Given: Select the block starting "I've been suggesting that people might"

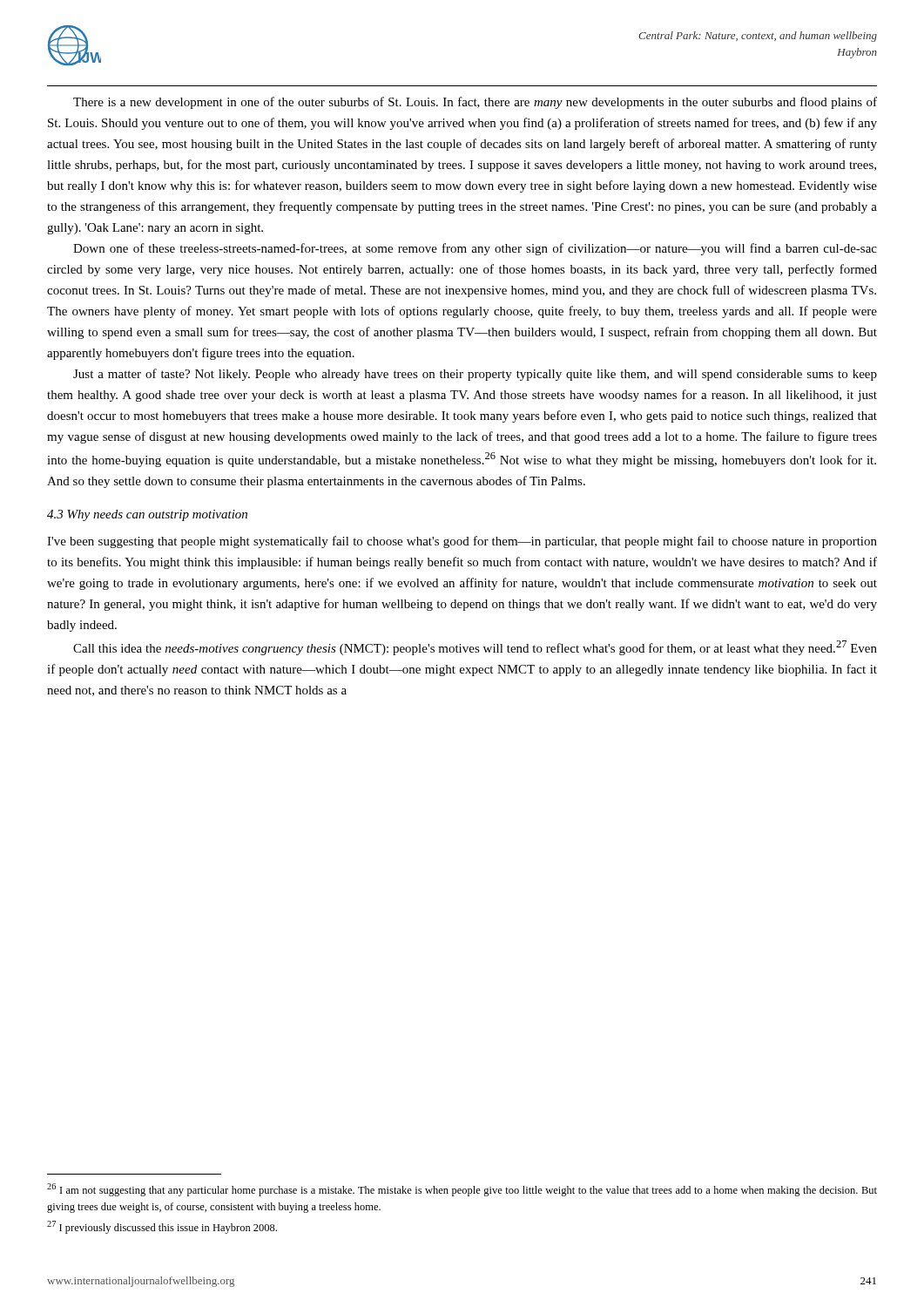Looking at the screenshot, I should point(462,583).
